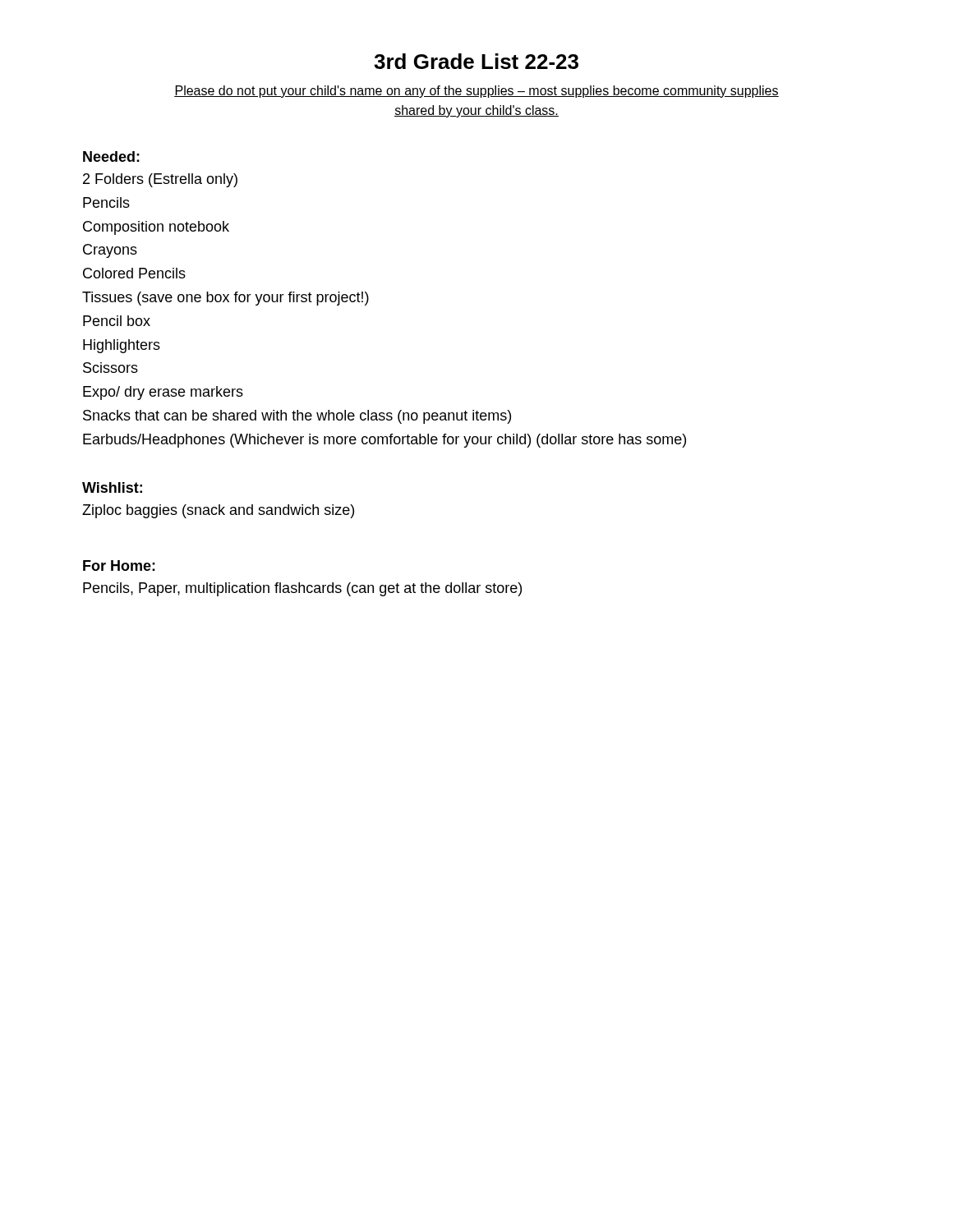Select the text block containing "Please do not put your child's name"
The image size is (953, 1232).
pos(476,101)
